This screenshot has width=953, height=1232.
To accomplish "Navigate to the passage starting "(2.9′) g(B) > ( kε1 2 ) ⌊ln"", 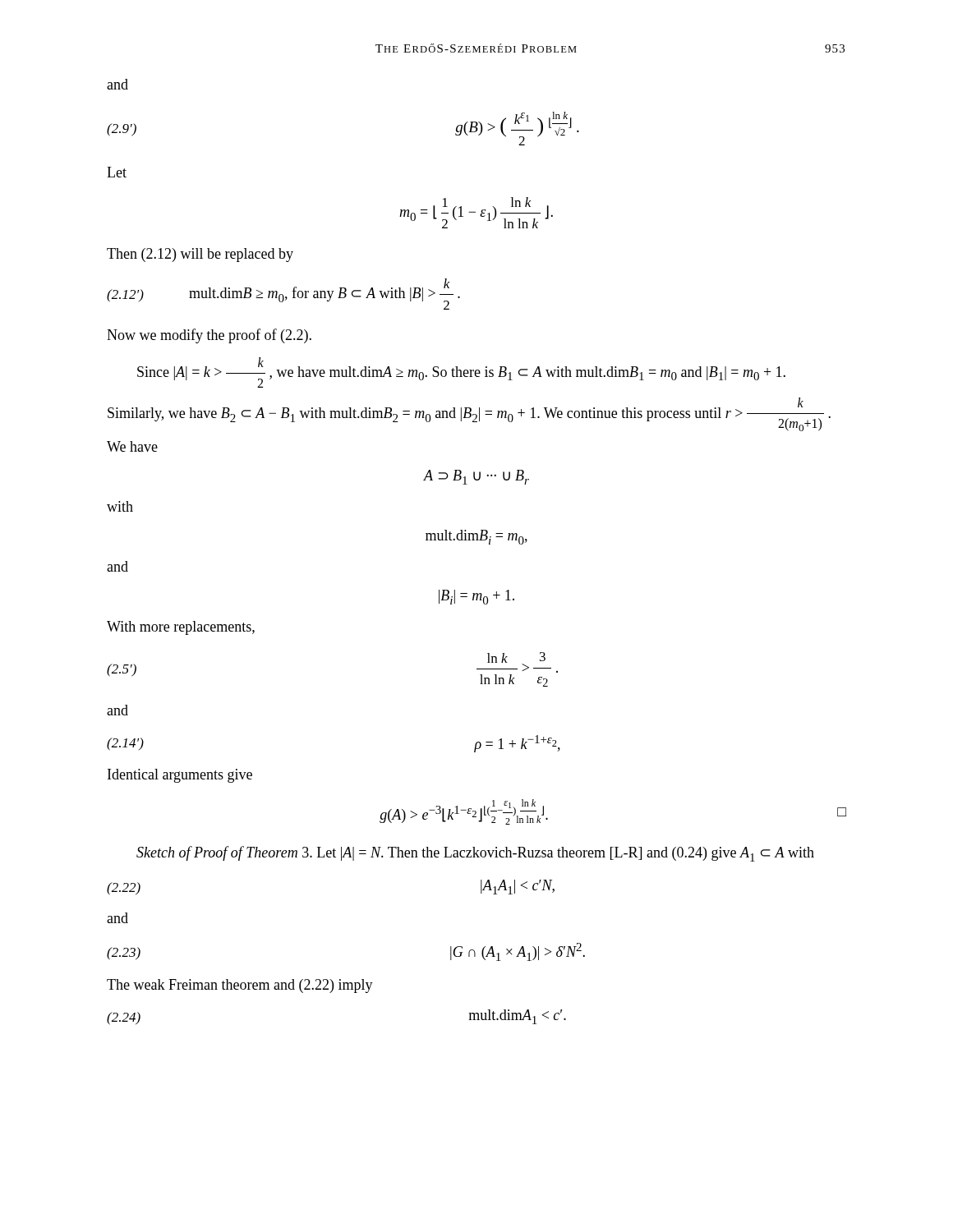I will click(476, 129).
